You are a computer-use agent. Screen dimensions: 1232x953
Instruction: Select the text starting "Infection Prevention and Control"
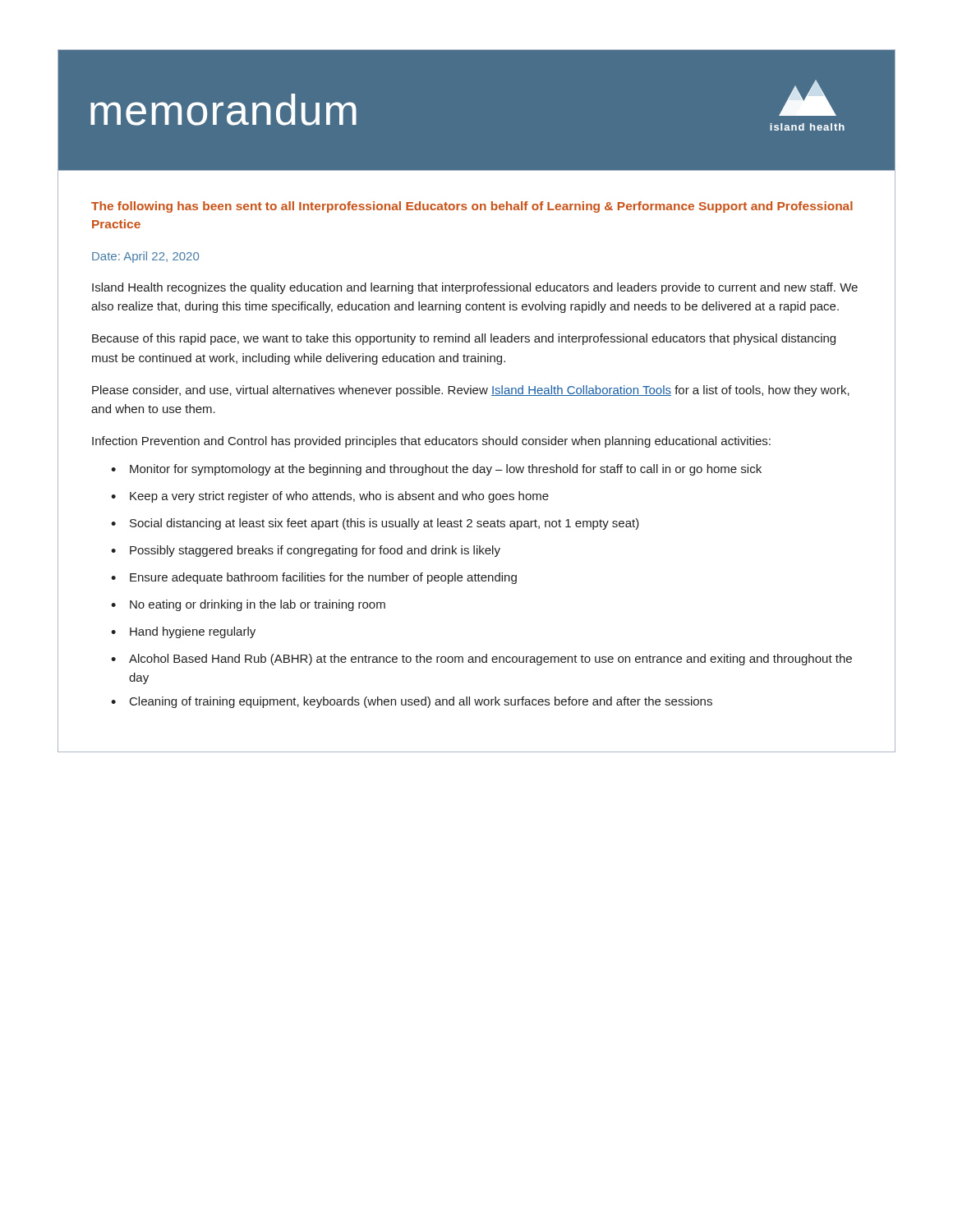click(431, 441)
